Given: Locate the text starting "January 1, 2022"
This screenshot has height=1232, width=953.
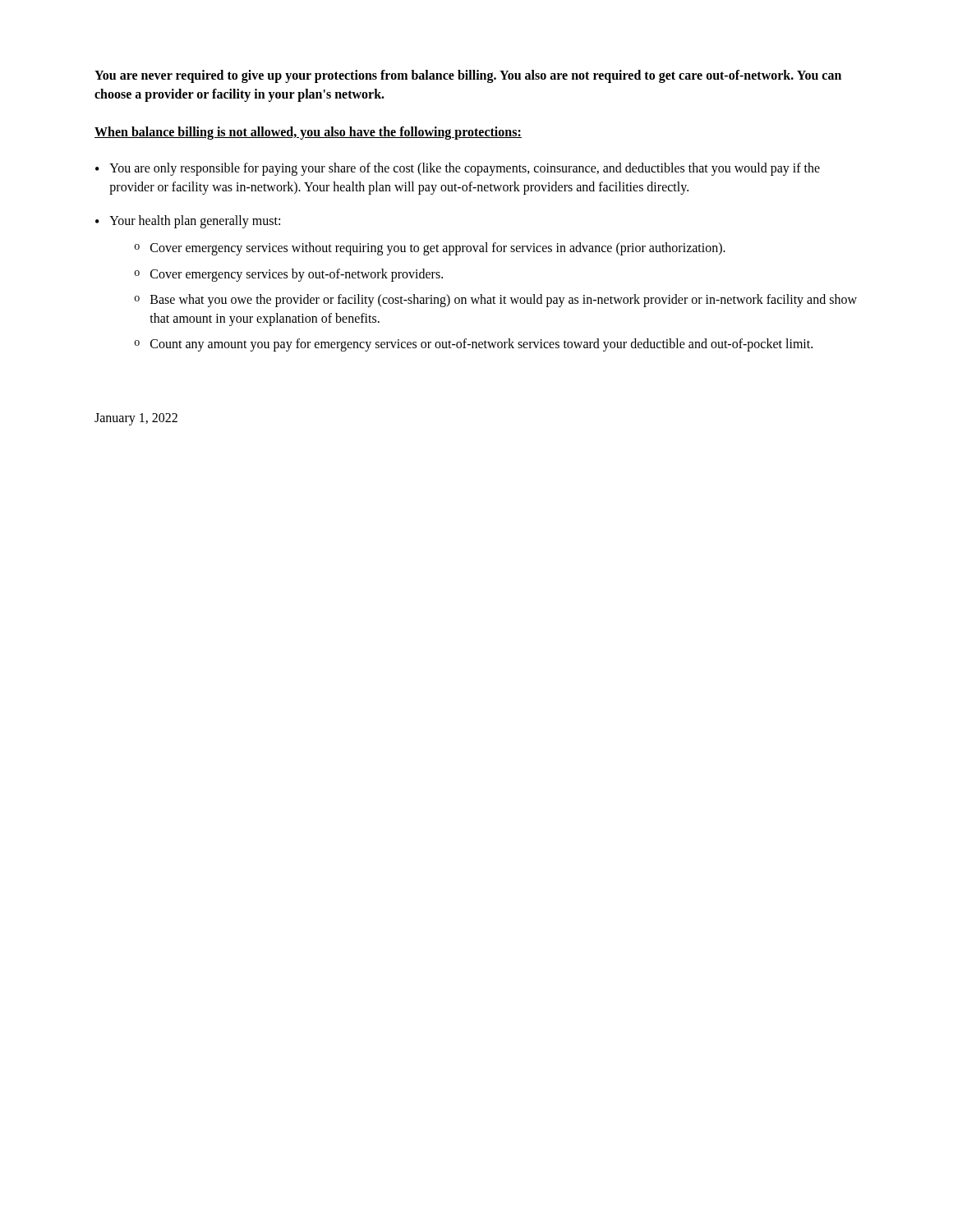Looking at the screenshot, I should (136, 418).
